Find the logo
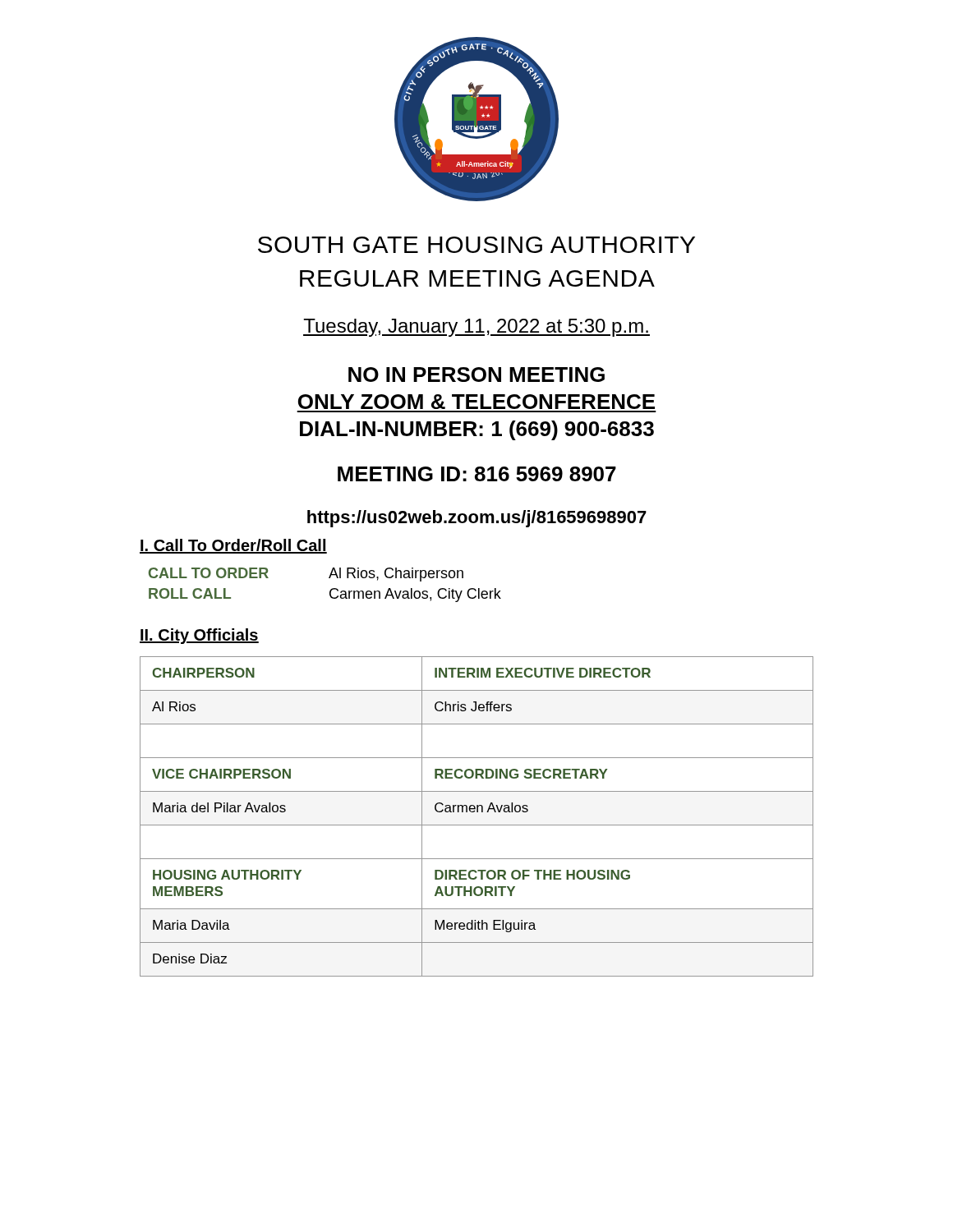The height and width of the screenshot is (1232, 953). tap(476, 119)
